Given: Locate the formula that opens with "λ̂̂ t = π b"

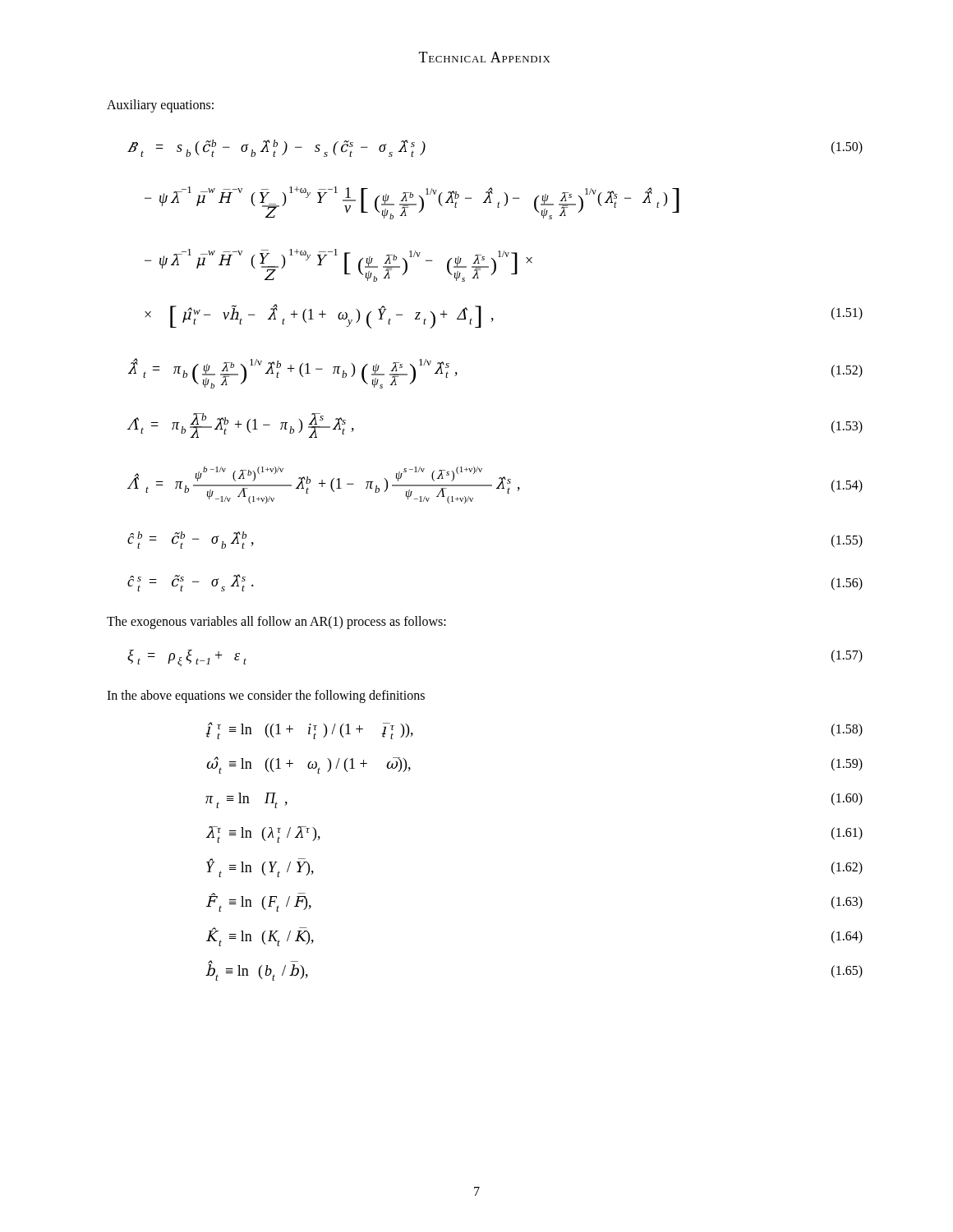Looking at the screenshot, I should pos(301,373).
